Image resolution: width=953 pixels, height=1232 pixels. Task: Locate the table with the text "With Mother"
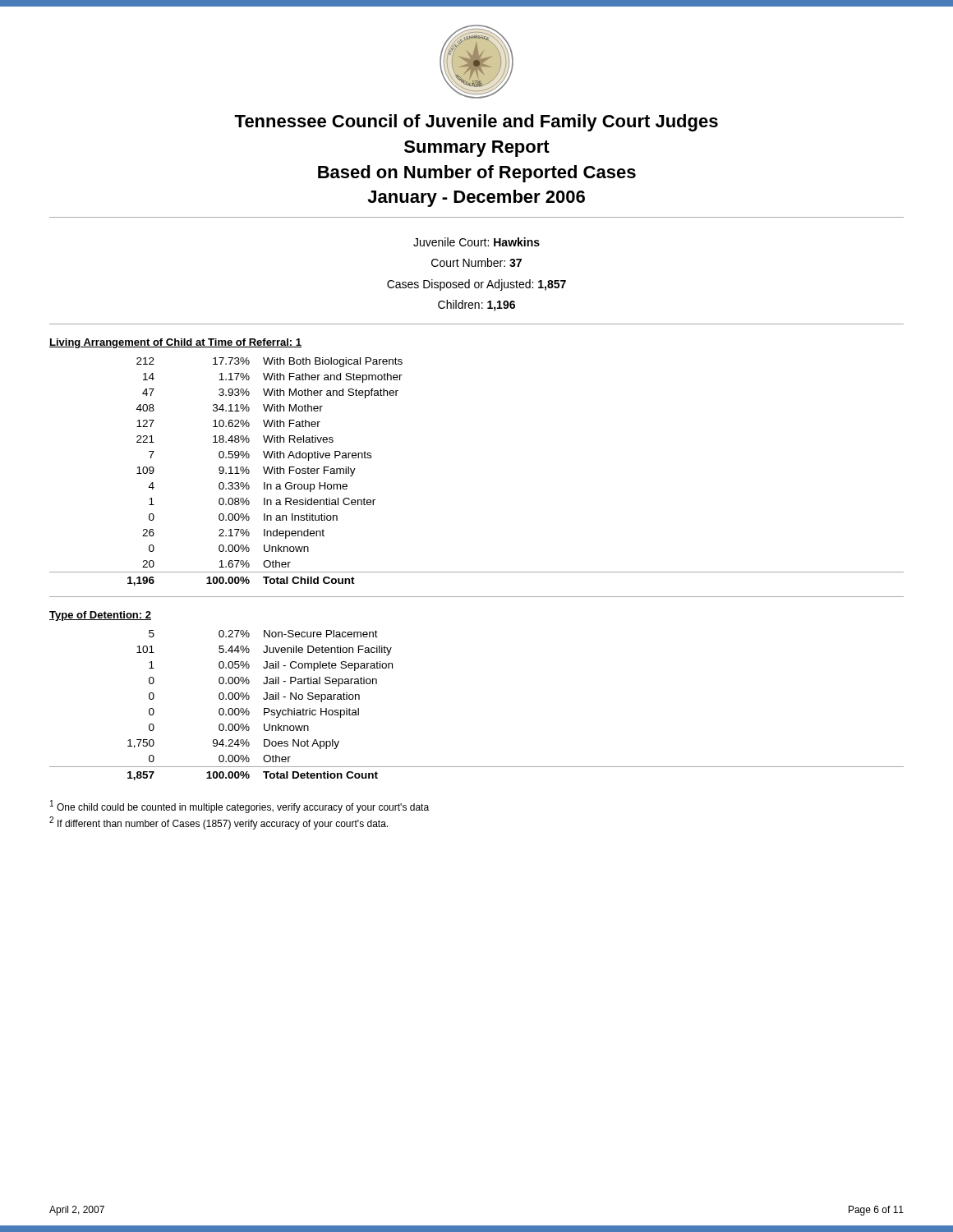tap(476, 471)
